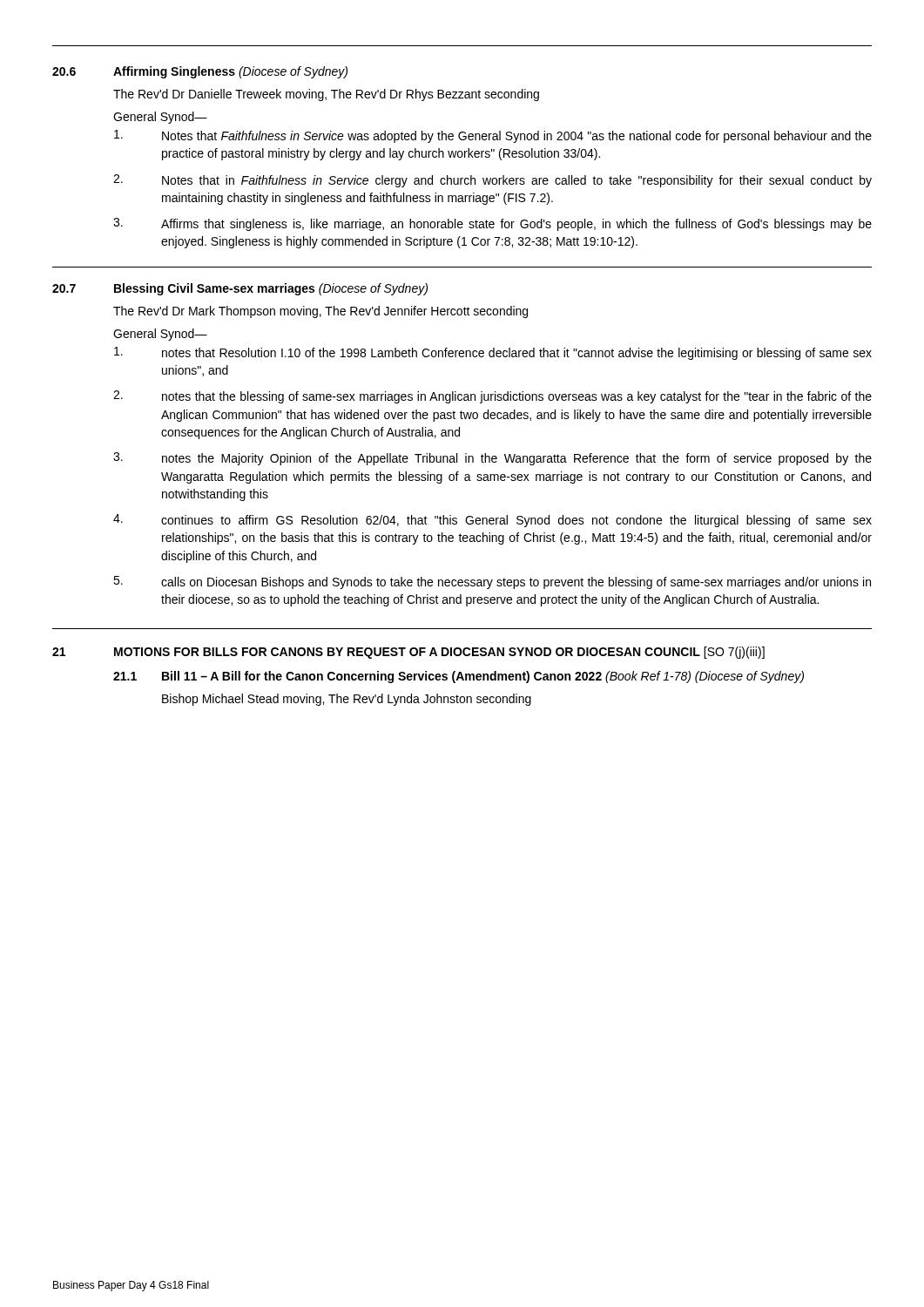
Task: Where is the section header that starts "20.7 Blessing Civil Same-sex marriages (Diocese of"?
Action: click(x=240, y=288)
